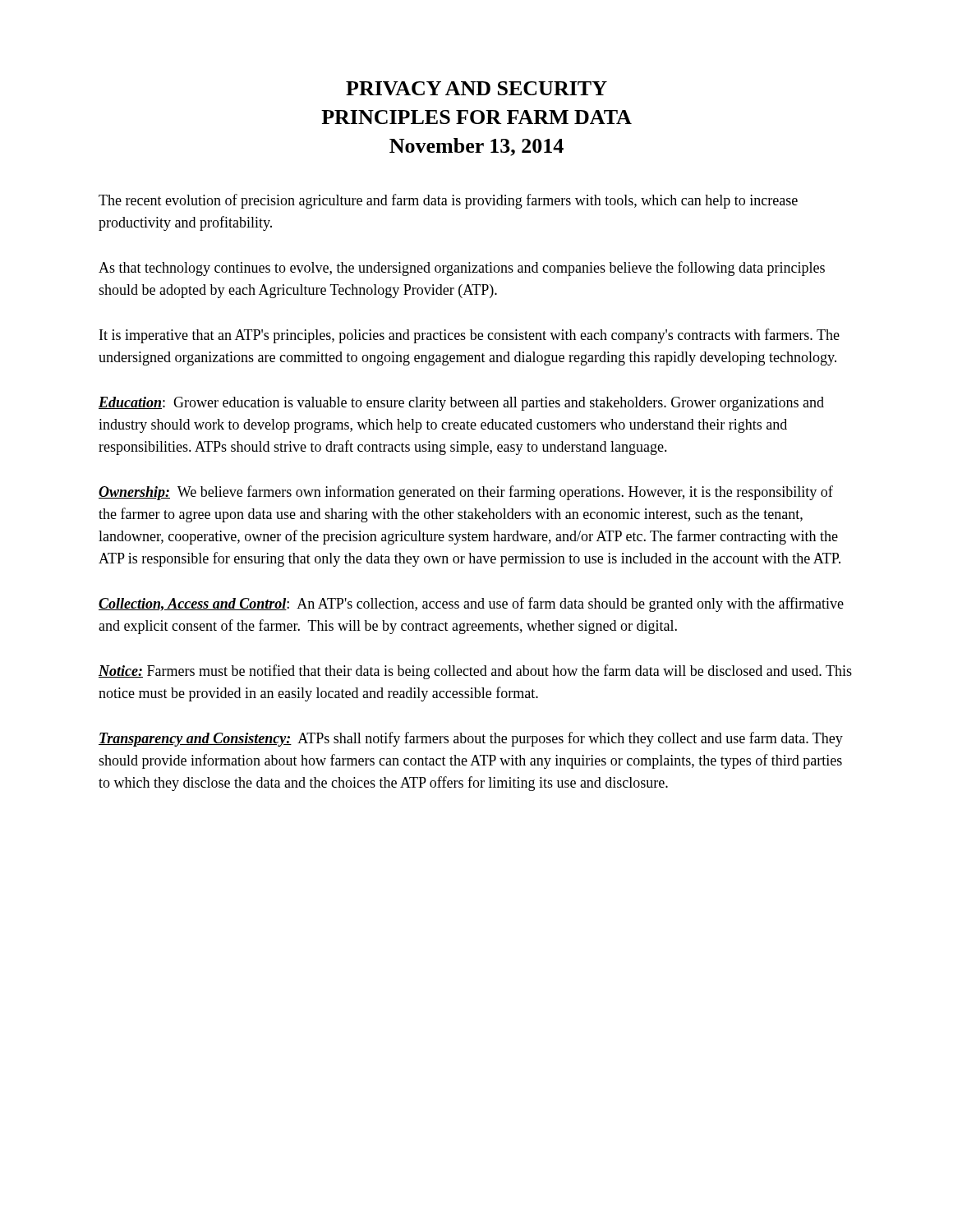This screenshot has width=953, height=1232.
Task: Point to the element starting "Ownership: We believe farmers own information"
Action: [470, 526]
